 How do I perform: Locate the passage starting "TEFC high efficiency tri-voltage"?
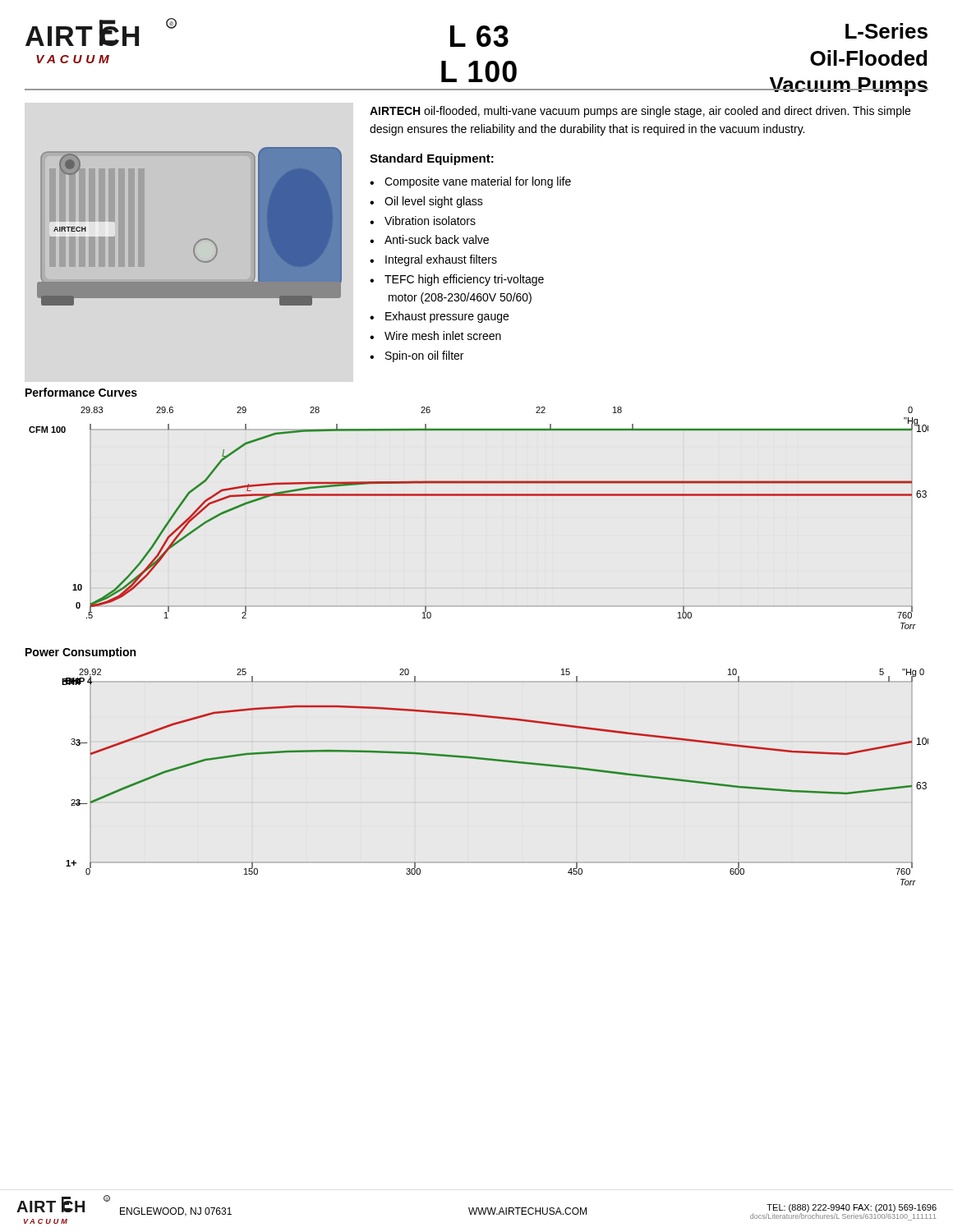click(x=464, y=288)
